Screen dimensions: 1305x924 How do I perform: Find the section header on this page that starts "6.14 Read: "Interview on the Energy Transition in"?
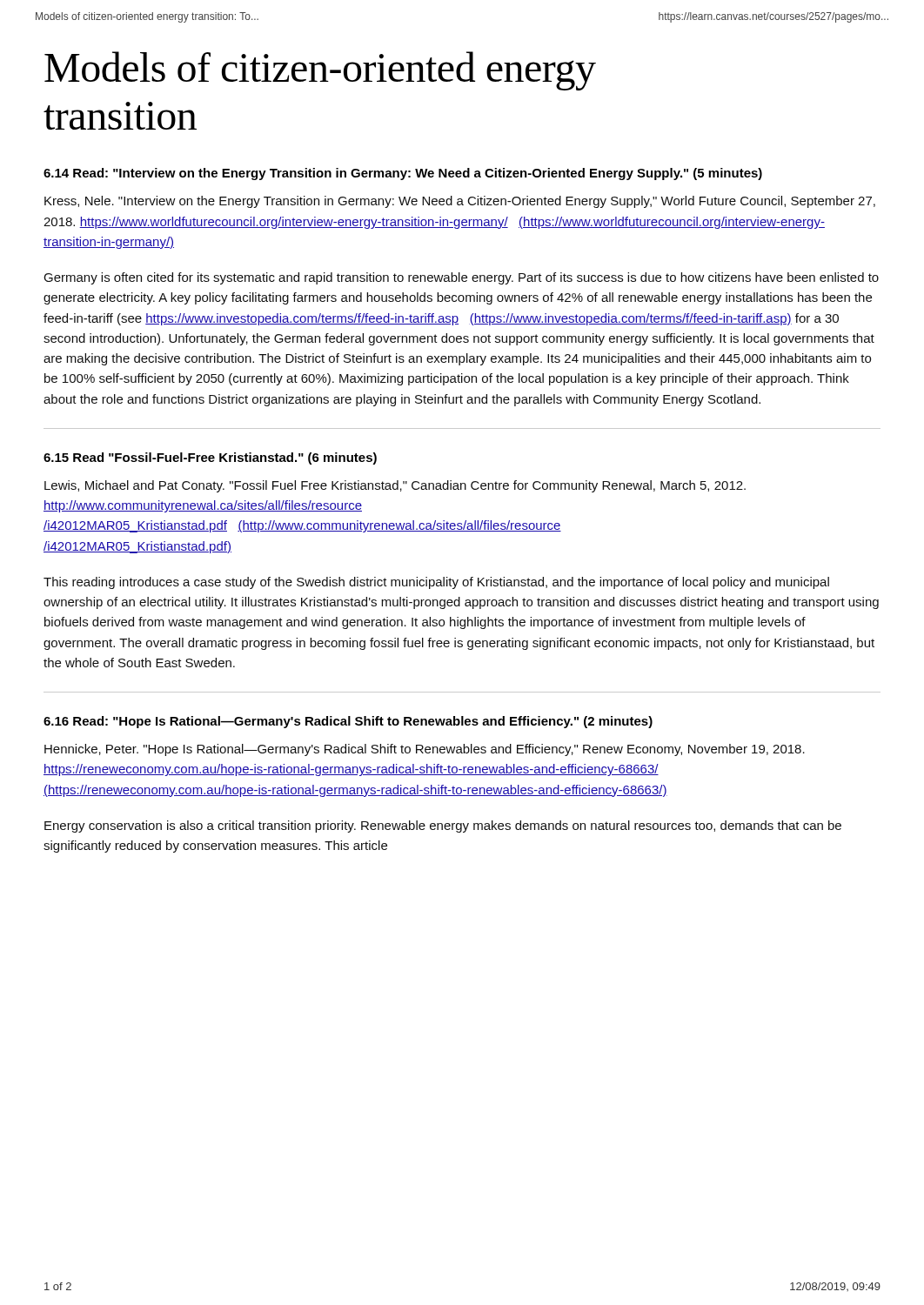pos(403,173)
